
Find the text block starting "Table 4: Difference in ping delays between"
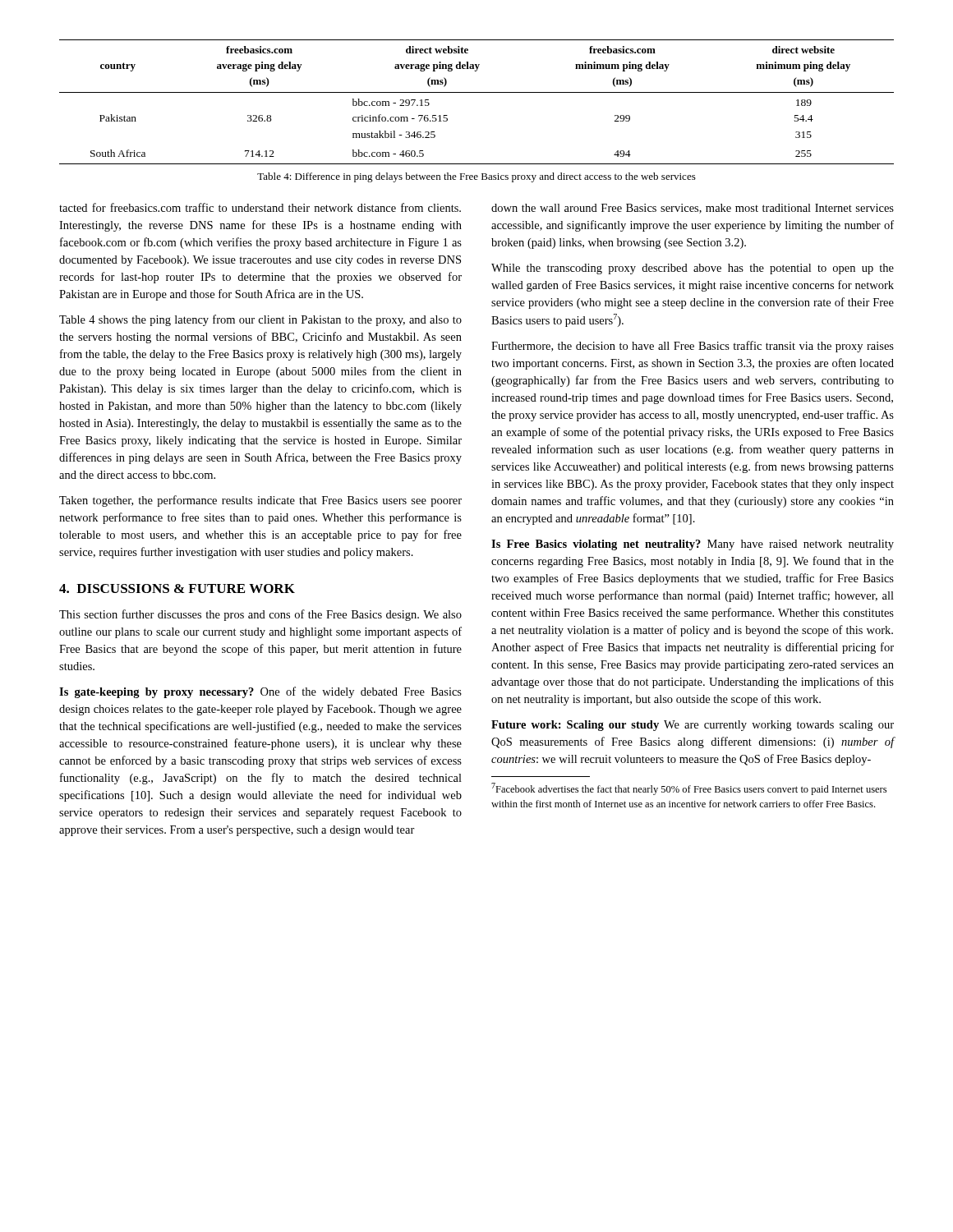click(476, 176)
